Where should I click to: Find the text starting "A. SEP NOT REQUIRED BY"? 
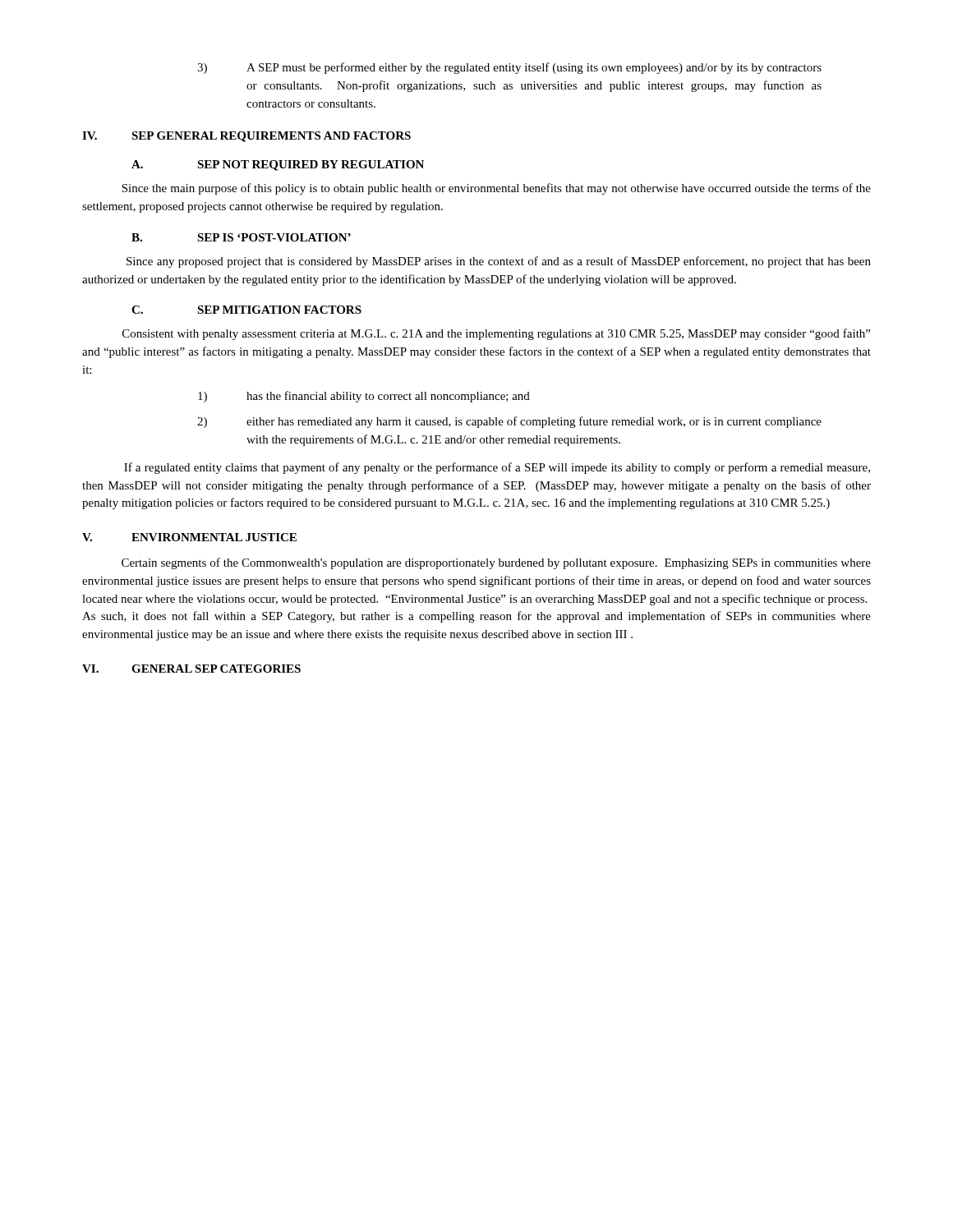(278, 165)
